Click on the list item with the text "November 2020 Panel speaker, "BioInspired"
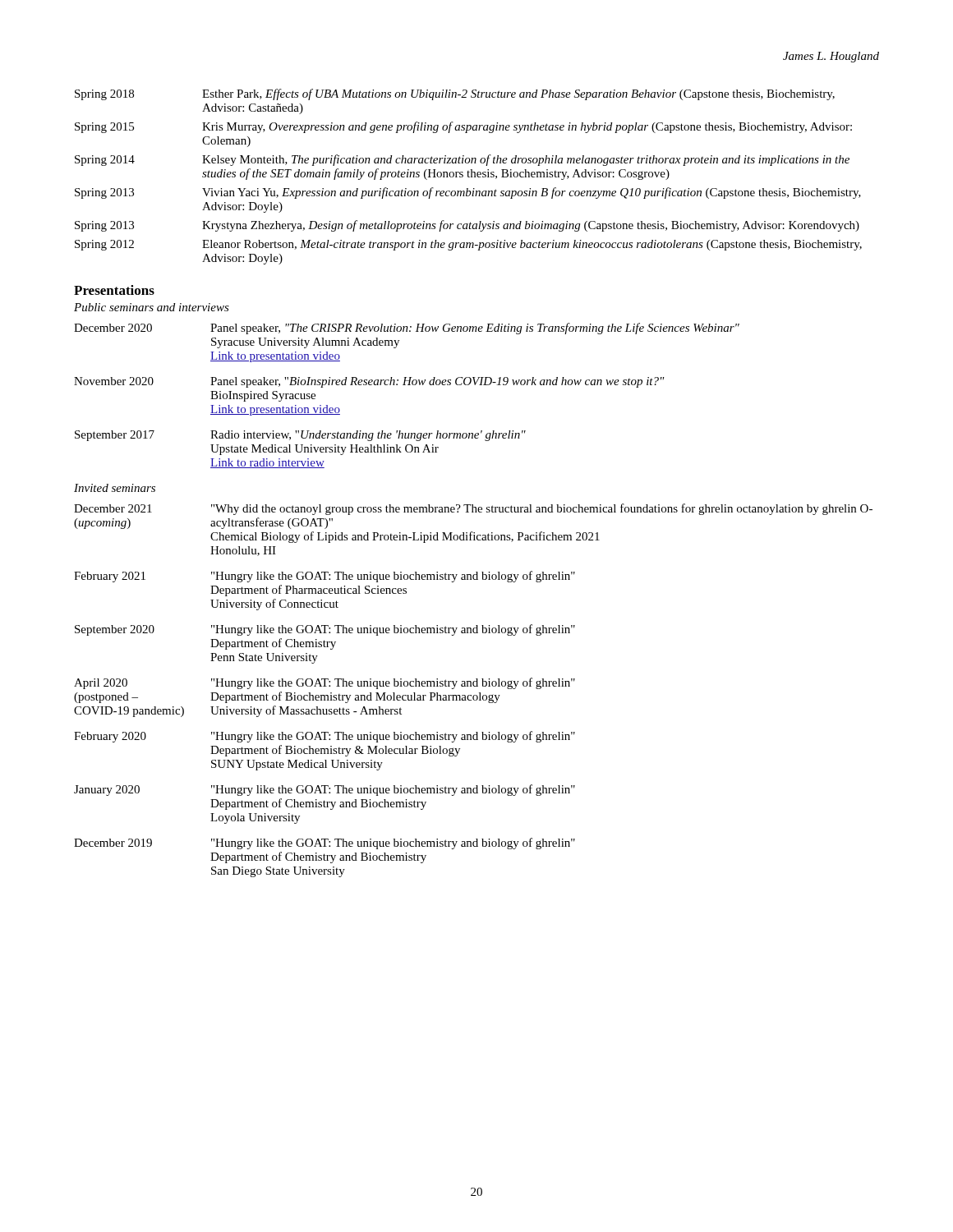 [x=369, y=382]
